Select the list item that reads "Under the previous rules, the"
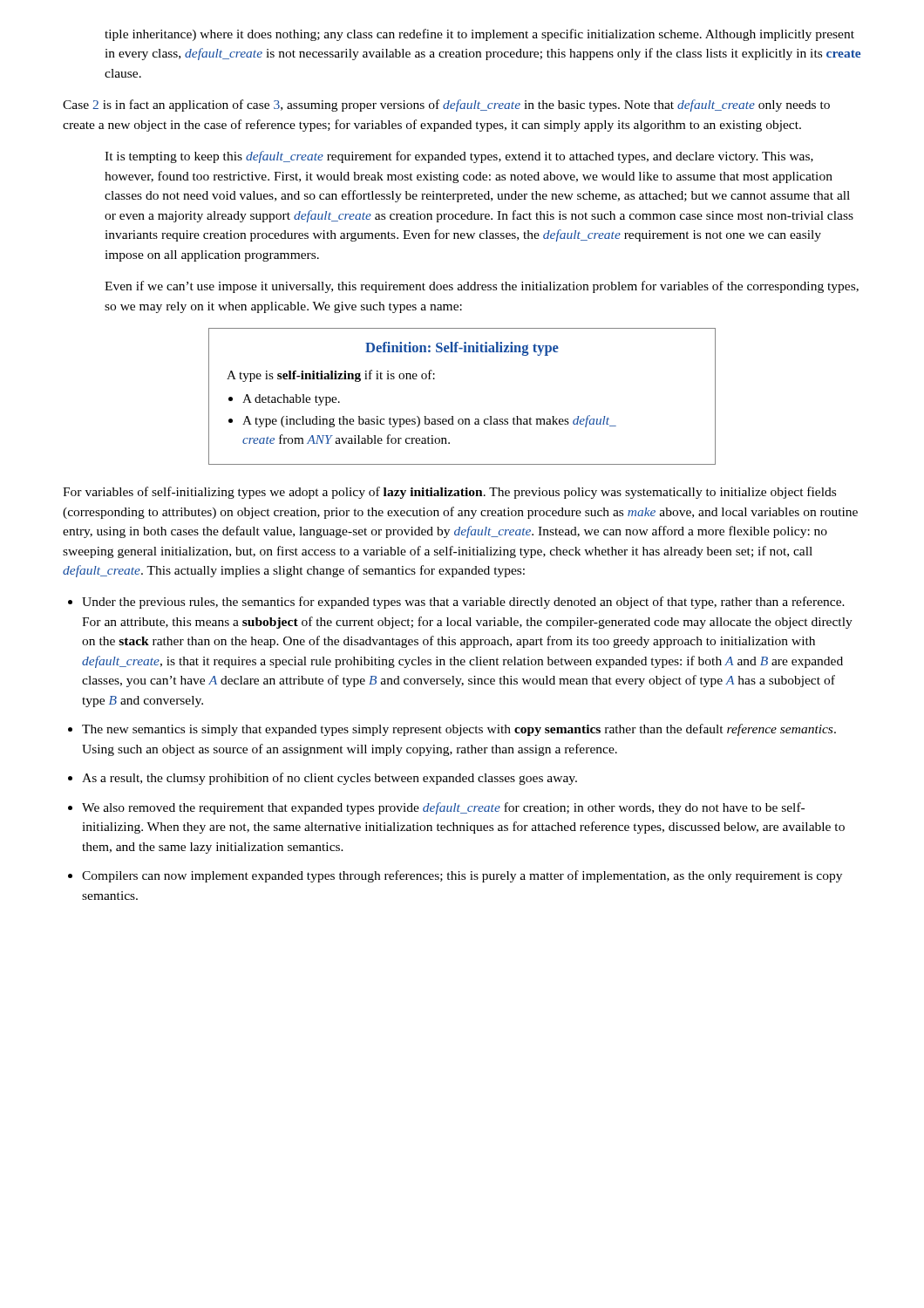The height and width of the screenshot is (1308, 924). point(467,651)
